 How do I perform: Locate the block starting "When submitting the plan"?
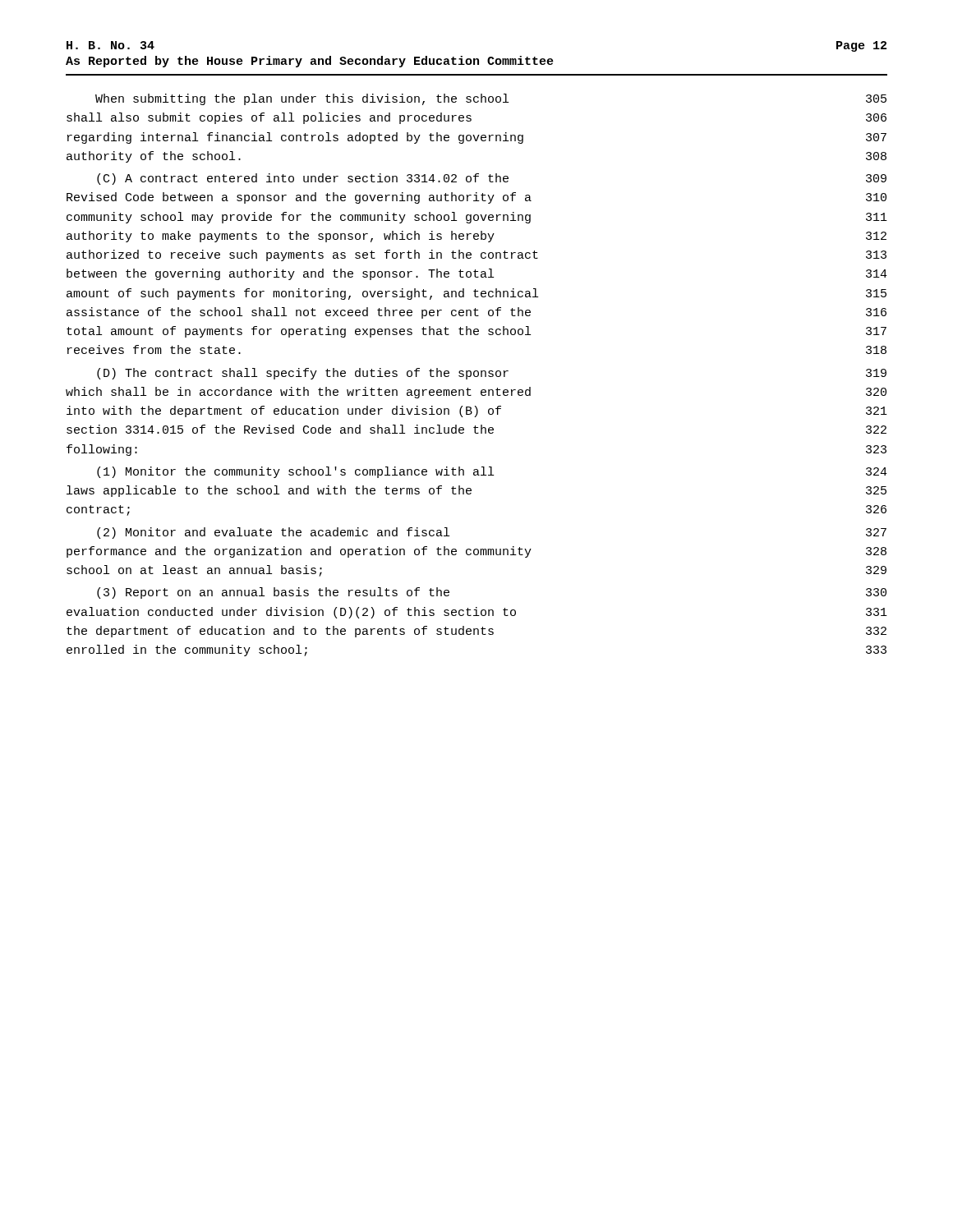tap(476, 128)
